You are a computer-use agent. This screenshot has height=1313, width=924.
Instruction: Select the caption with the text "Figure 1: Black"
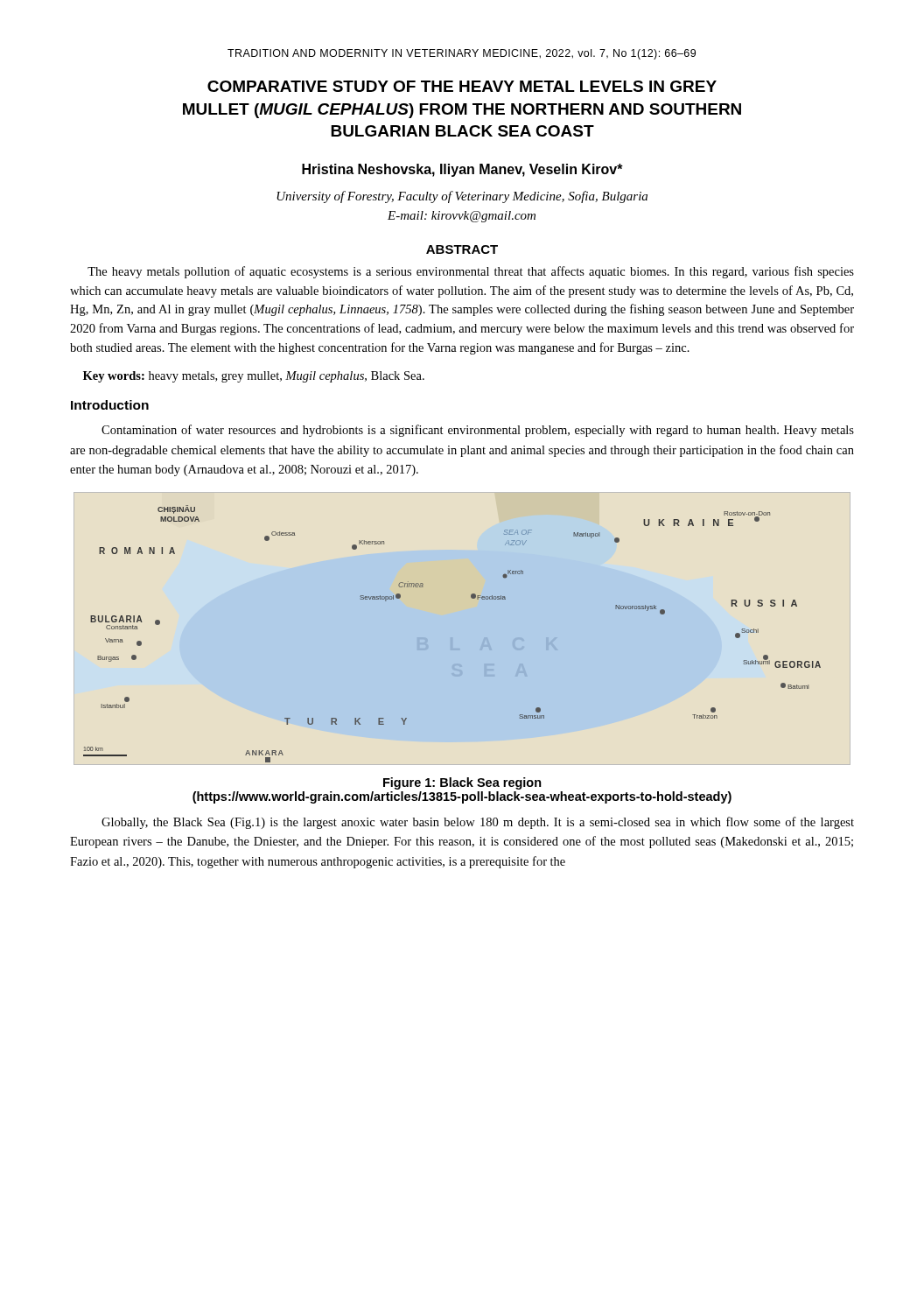pyautogui.click(x=462, y=789)
